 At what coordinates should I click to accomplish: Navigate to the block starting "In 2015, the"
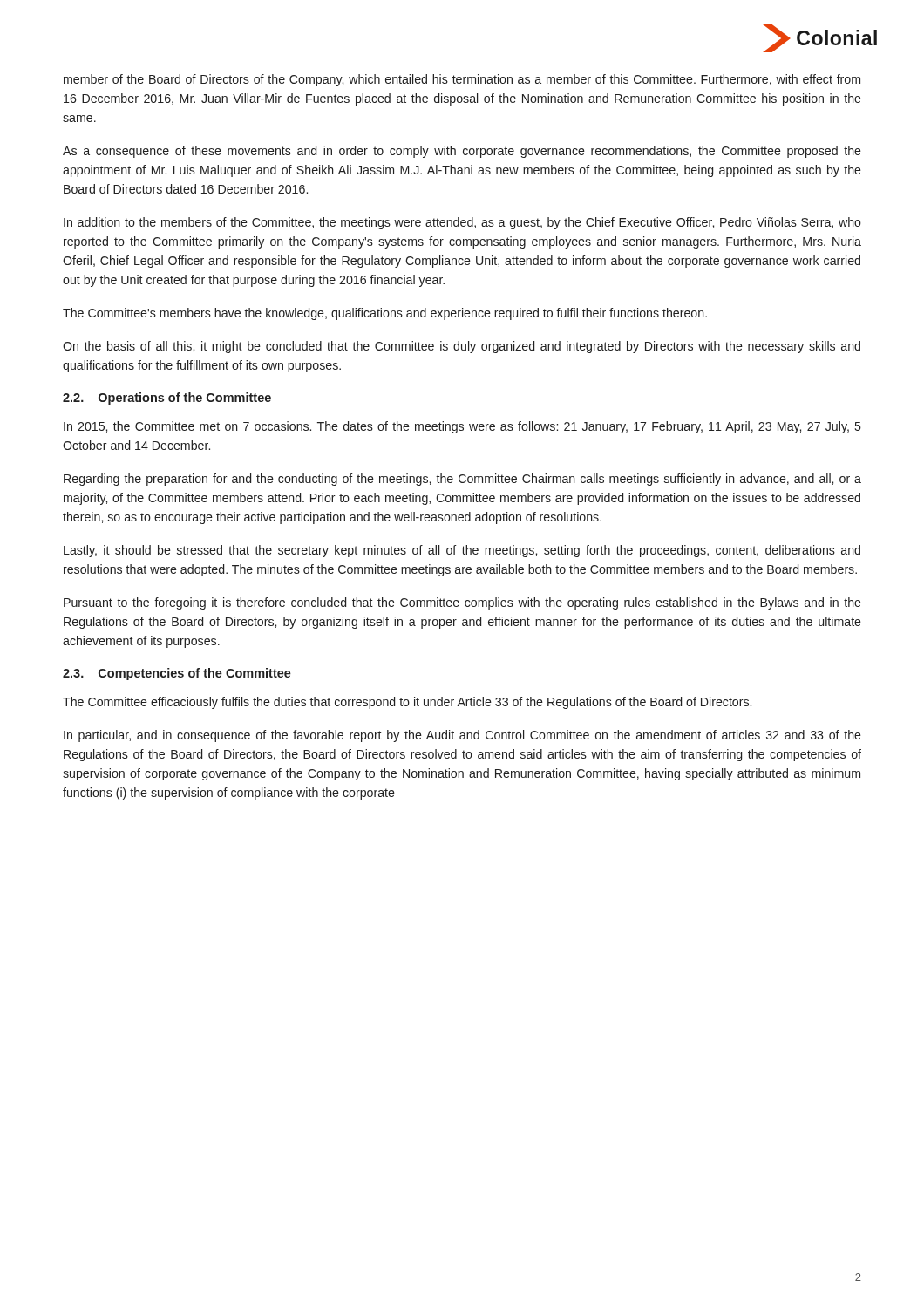(462, 436)
